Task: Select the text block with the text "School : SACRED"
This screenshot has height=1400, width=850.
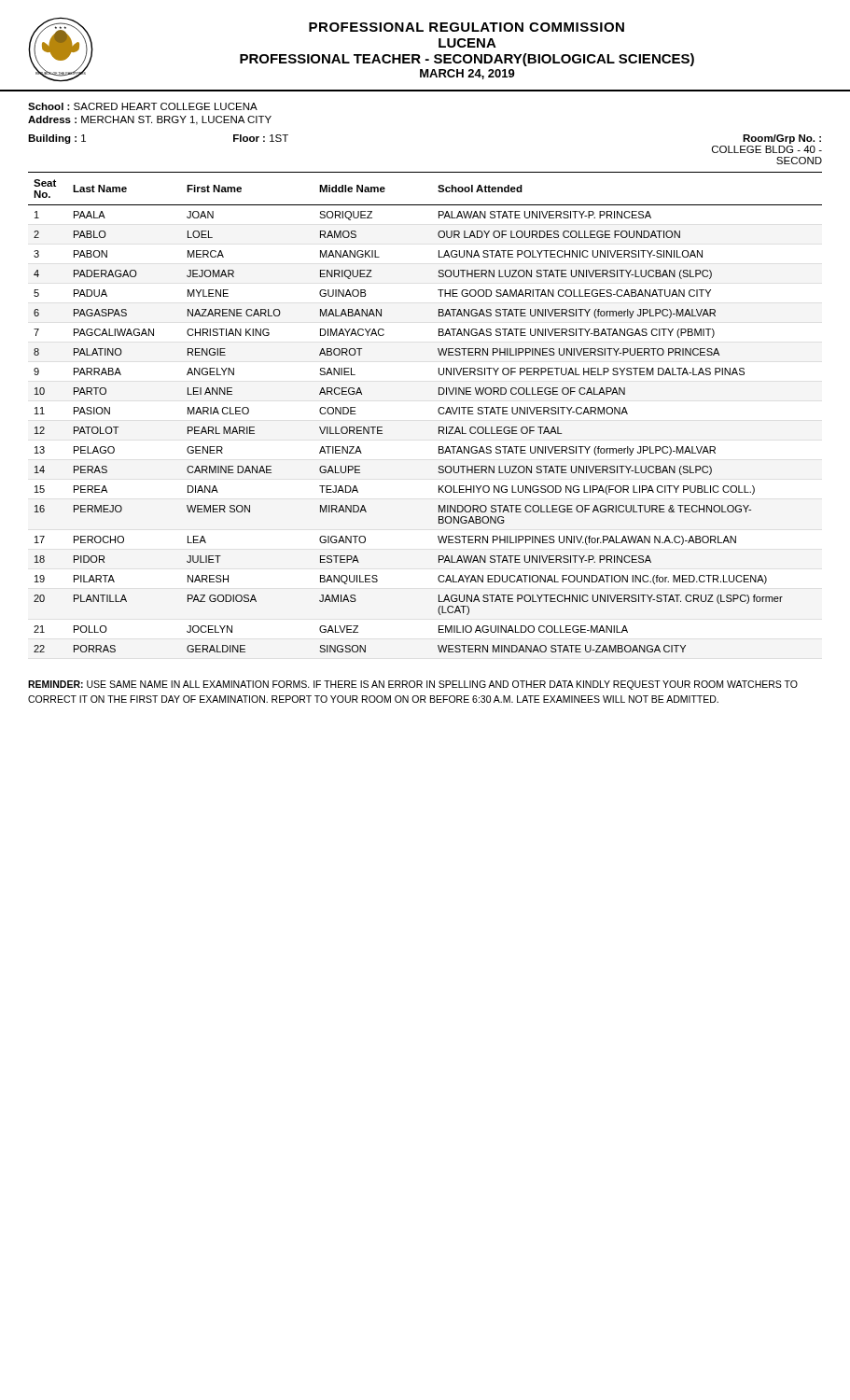Action: click(x=143, y=106)
